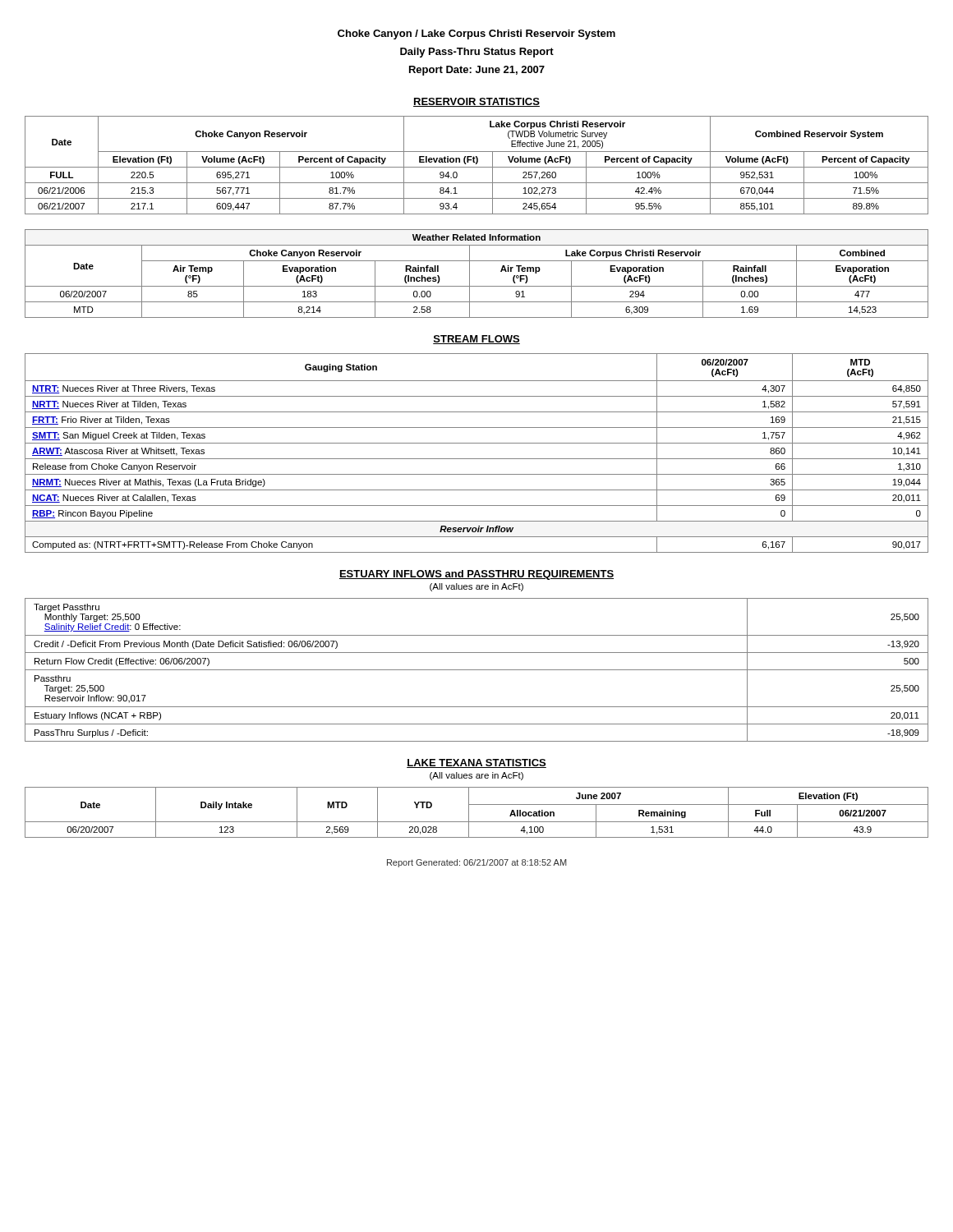Point to "LAKE TEXANA STATISTICS"
953x1232 pixels.
[x=476, y=763]
